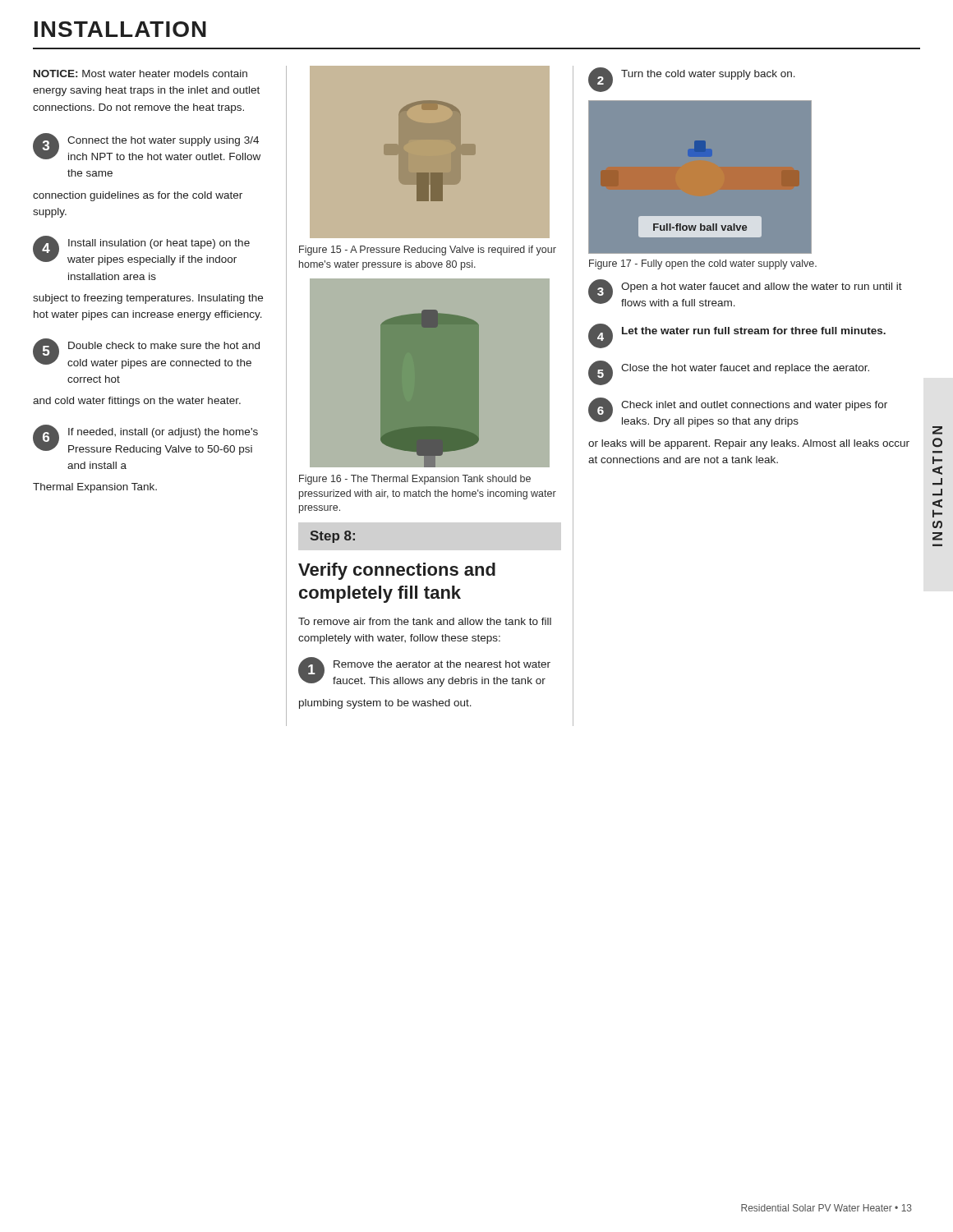Click on the text block starting "Figure 17 -"
The height and width of the screenshot is (1232, 953).
coord(703,264)
